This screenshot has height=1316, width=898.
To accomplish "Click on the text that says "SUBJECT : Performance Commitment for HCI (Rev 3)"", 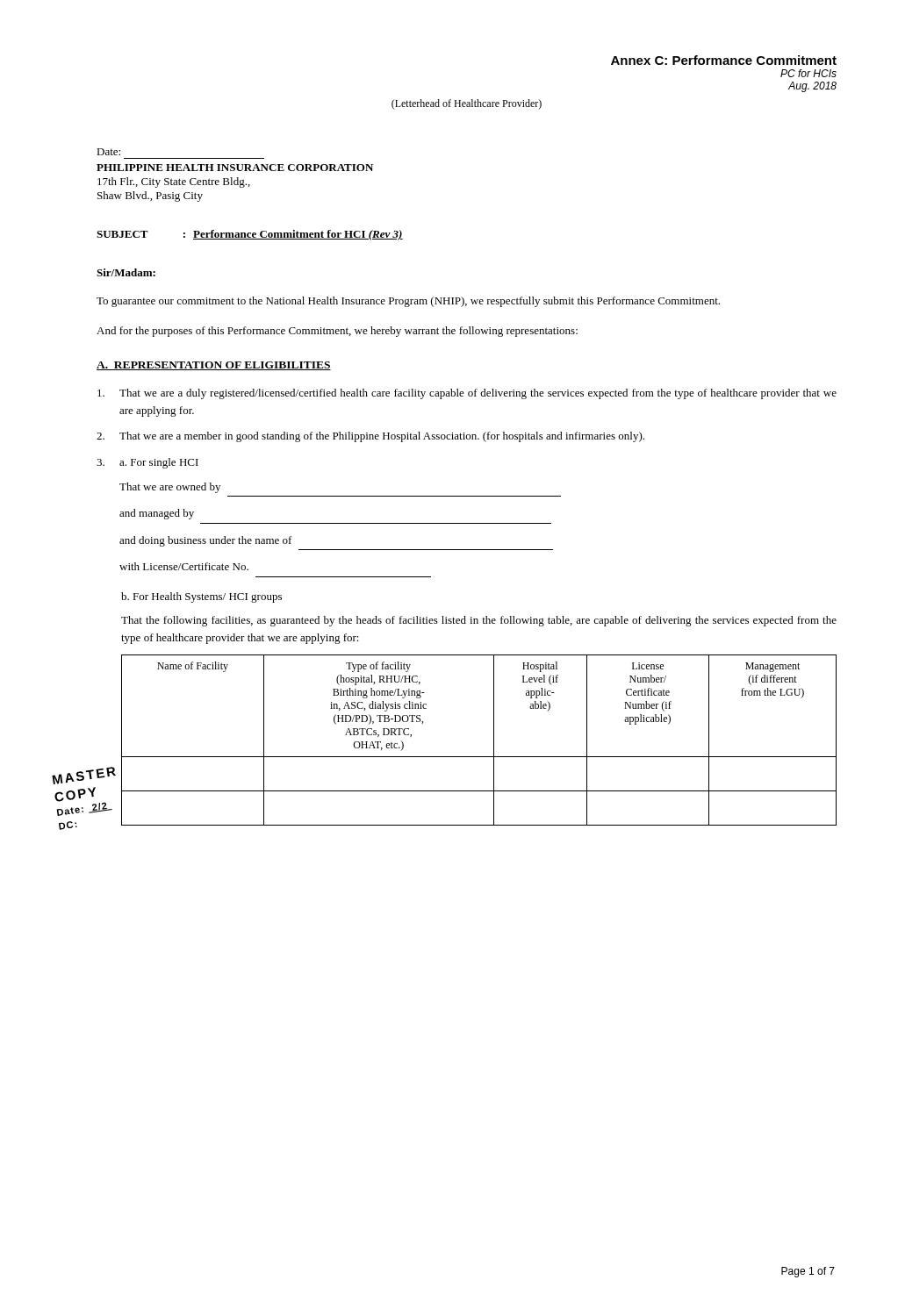I will pyautogui.click(x=249, y=234).
